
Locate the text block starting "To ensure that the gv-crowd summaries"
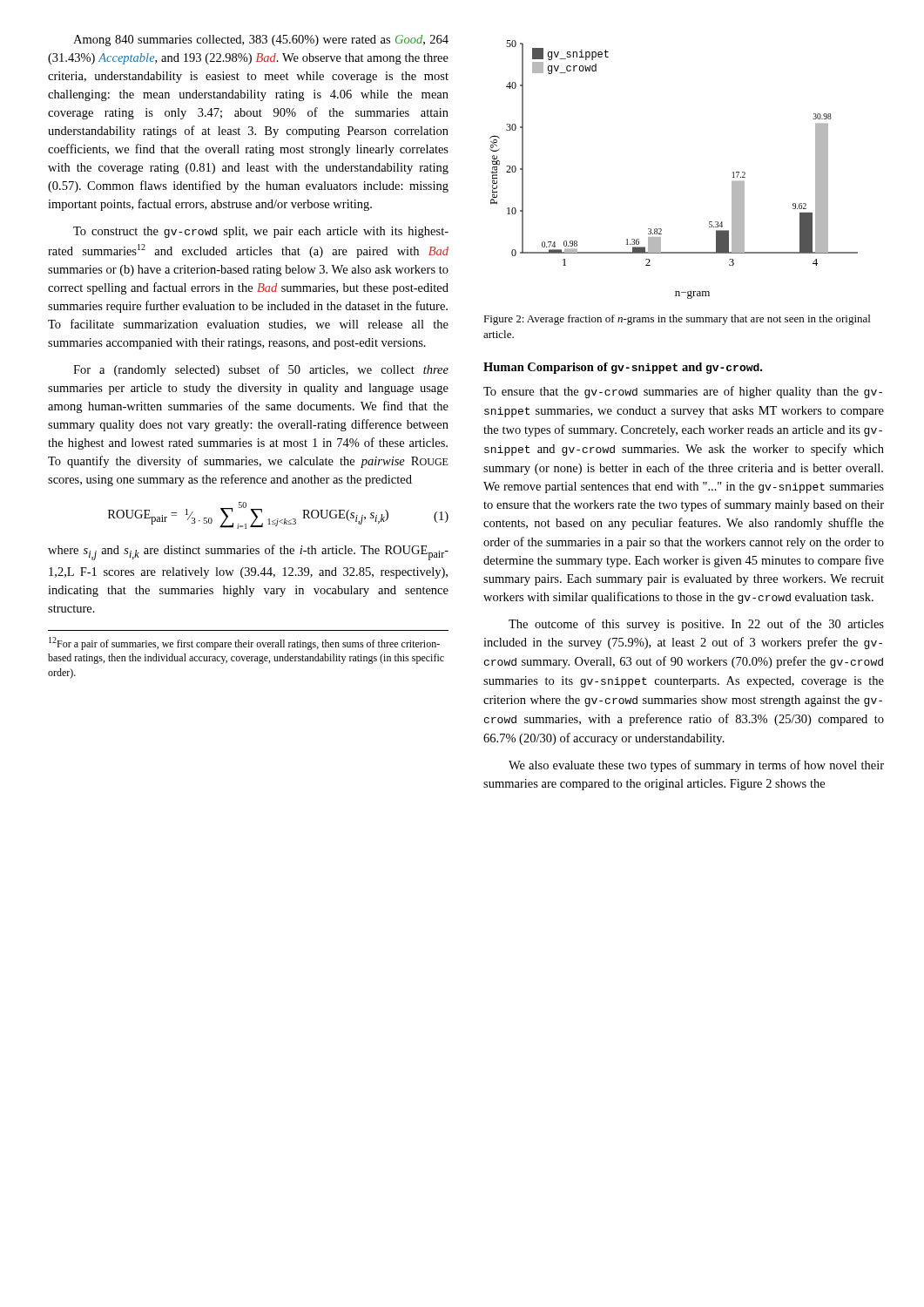[684, 495]
